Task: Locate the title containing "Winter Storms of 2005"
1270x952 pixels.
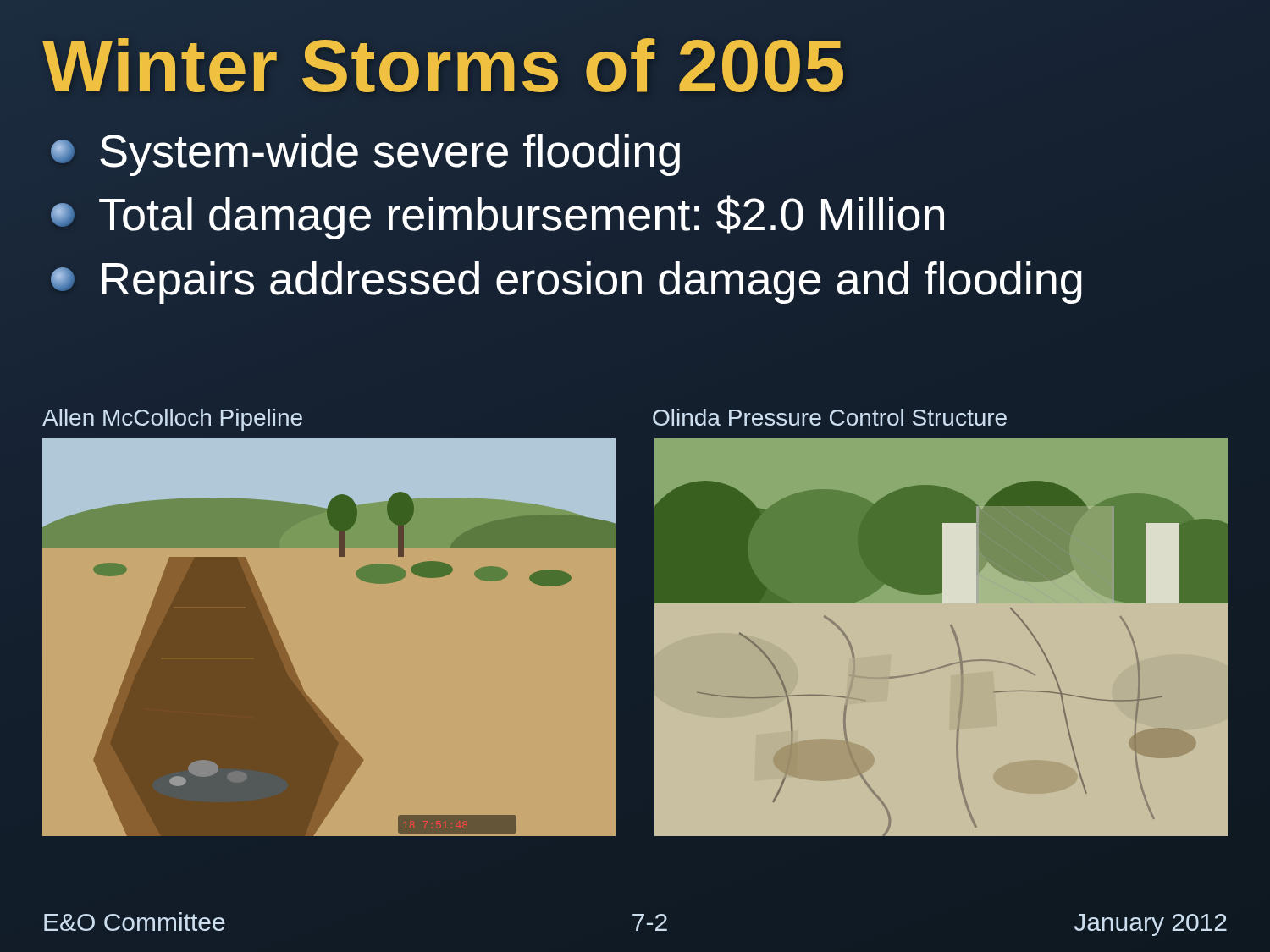Action: pos(635,66)
